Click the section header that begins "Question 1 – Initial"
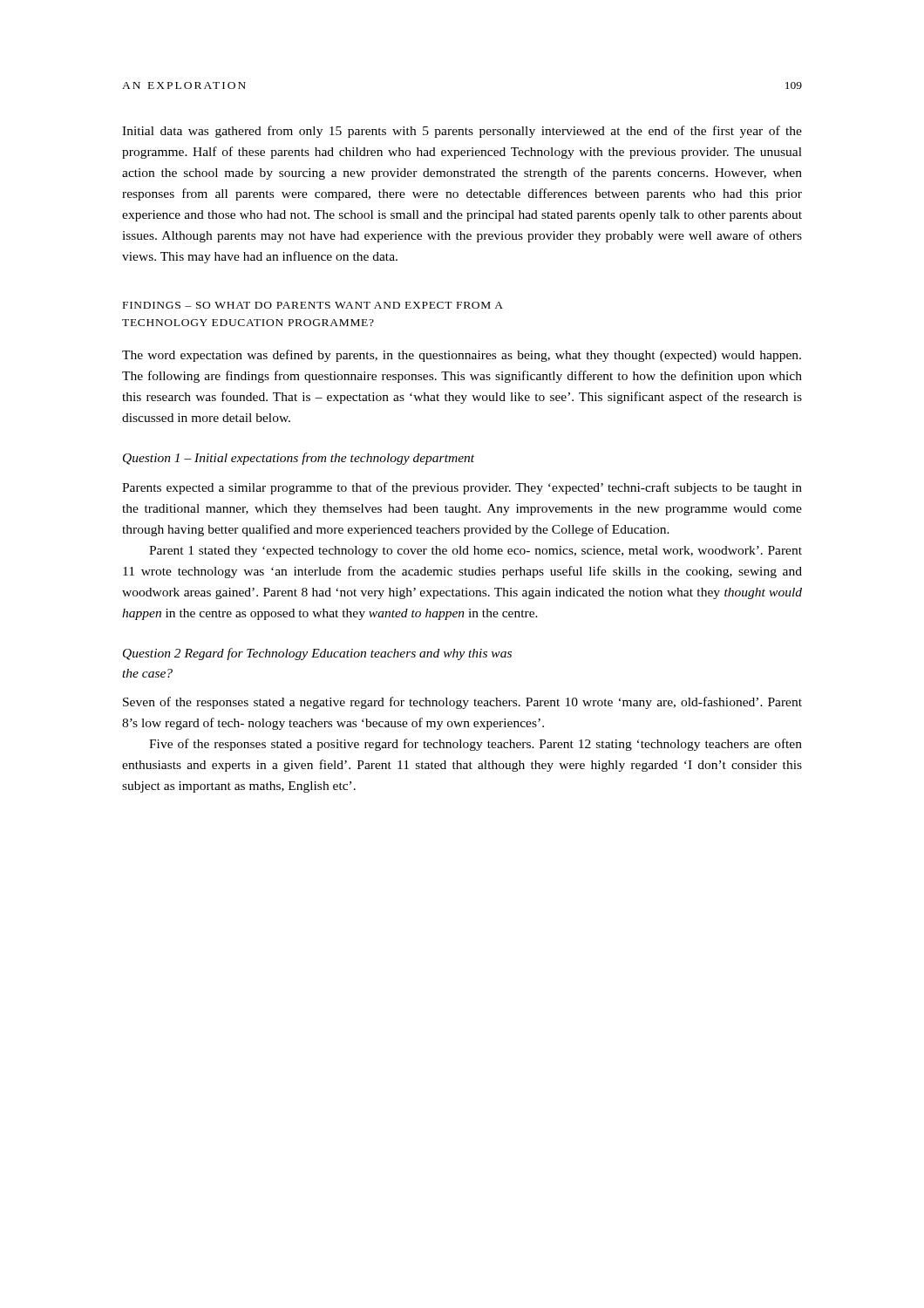 coord(298,458)
